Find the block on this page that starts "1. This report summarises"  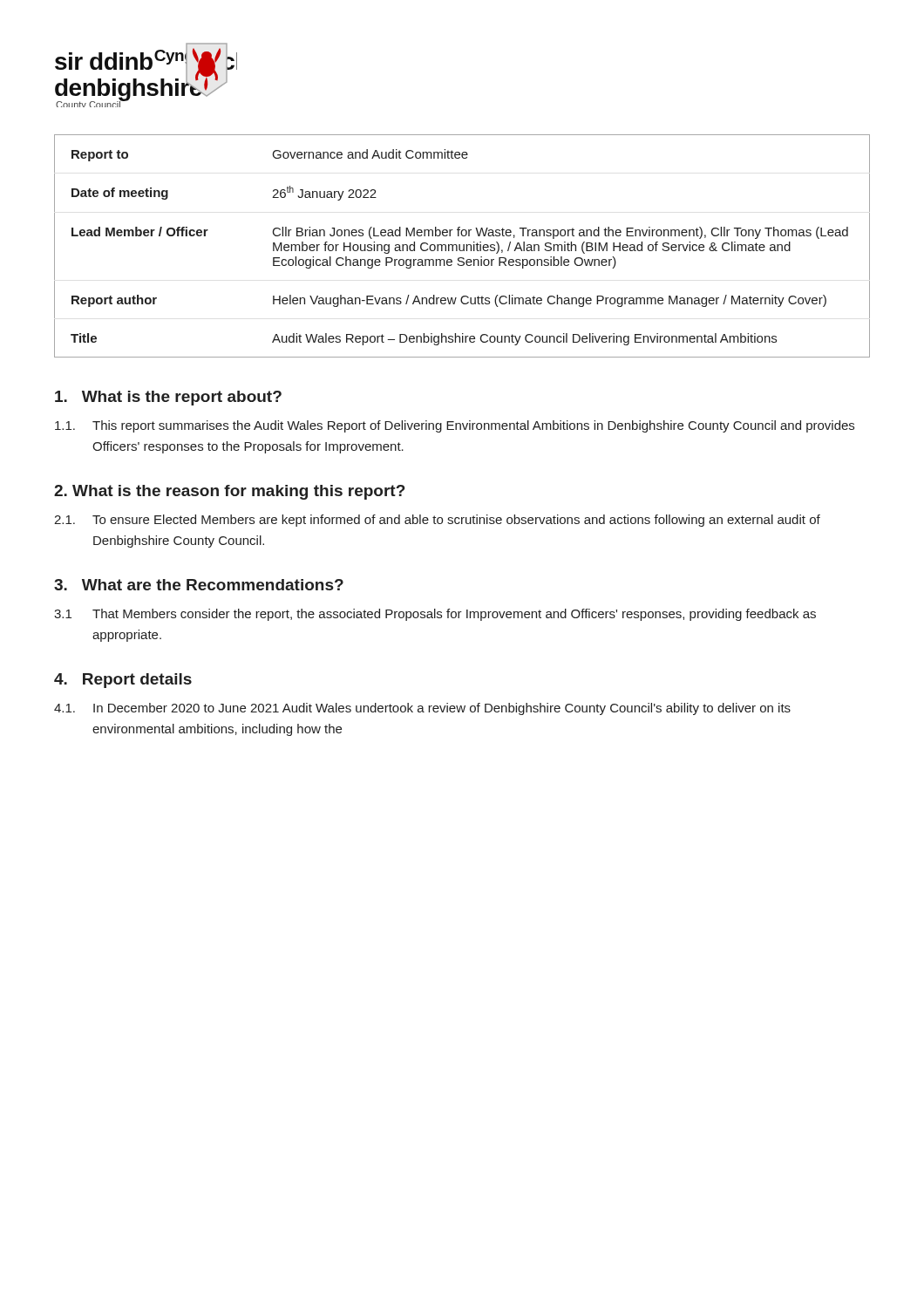click(x=462, y=436)
